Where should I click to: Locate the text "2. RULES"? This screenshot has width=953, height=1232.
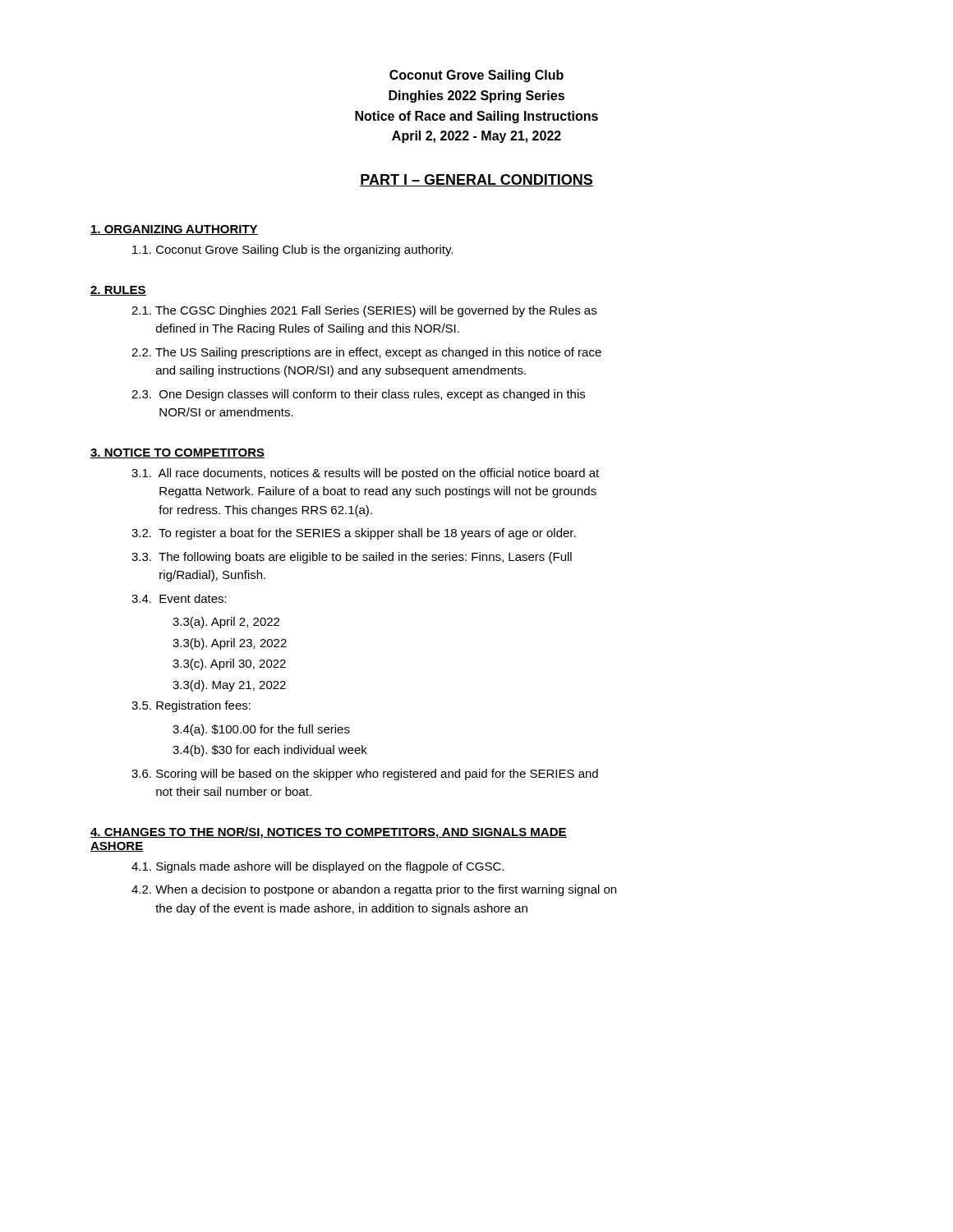coord(118,289)
